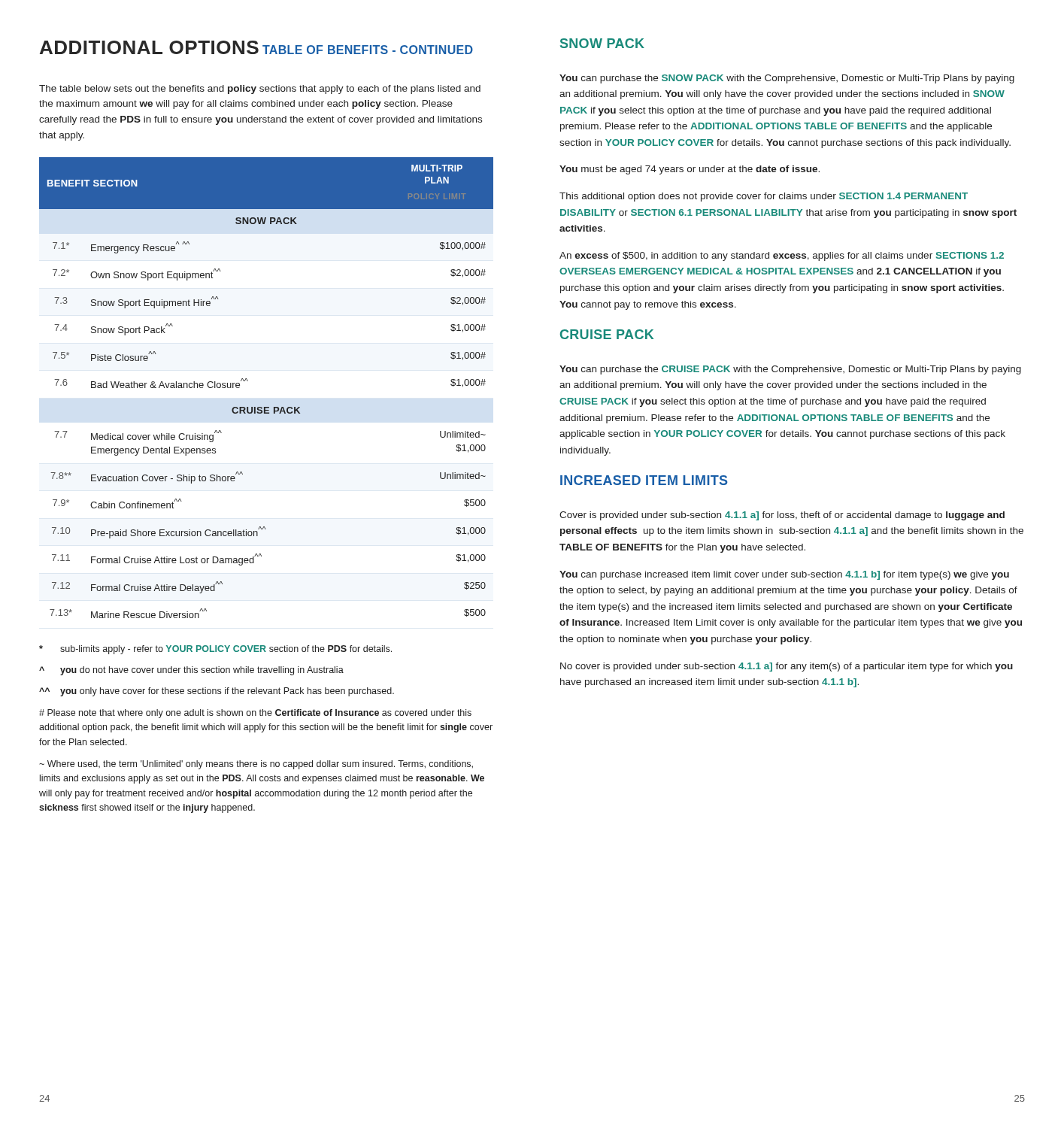Locate the block of text that opens with "The table below sets out the benefits"
This screenshot has width=1064, height=1128.
point(266,112)
